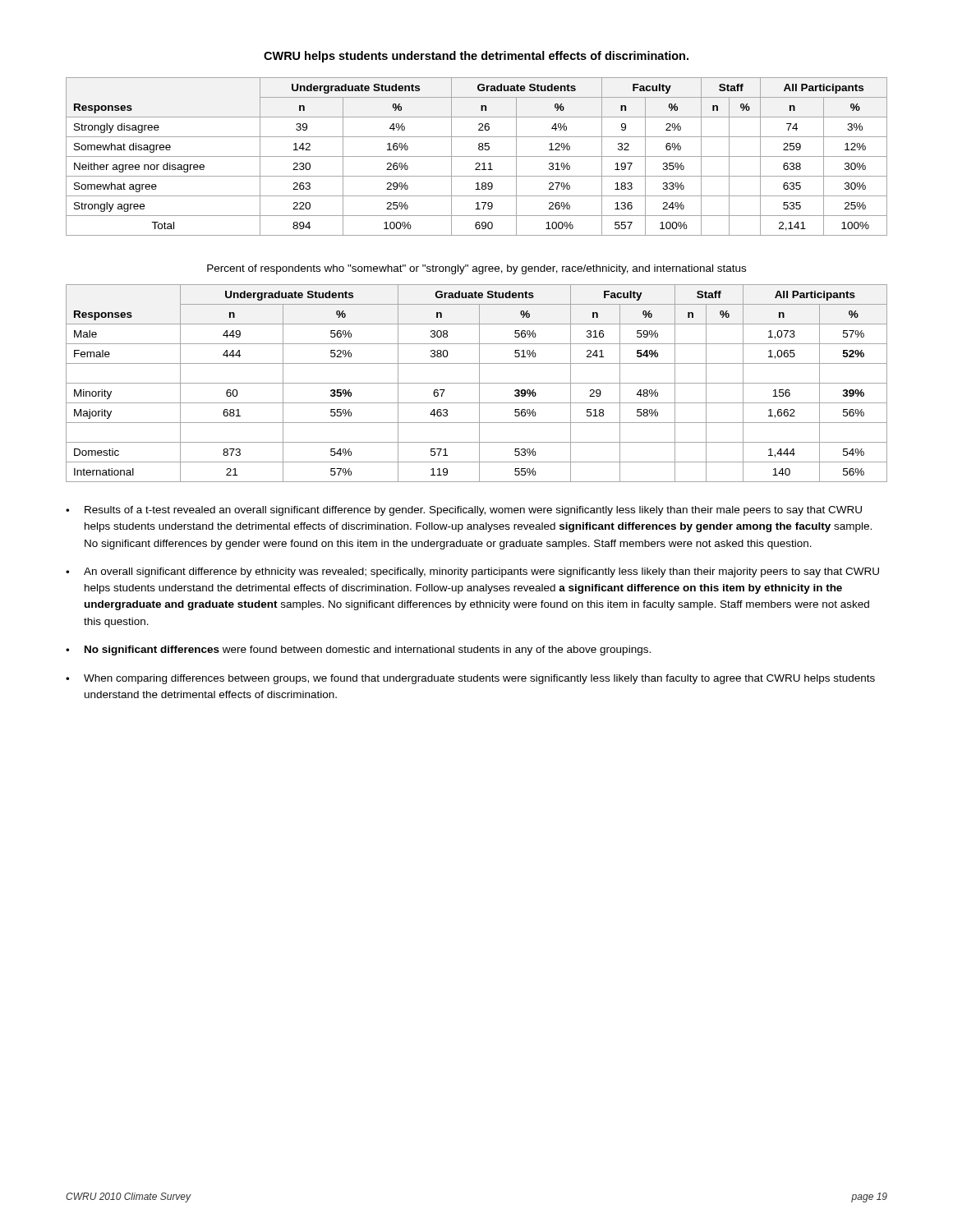953x1232 pixels.
Task: Select the passage starting "• An overall significant difference by ethnicity"
Action: [x=476, y=597]
